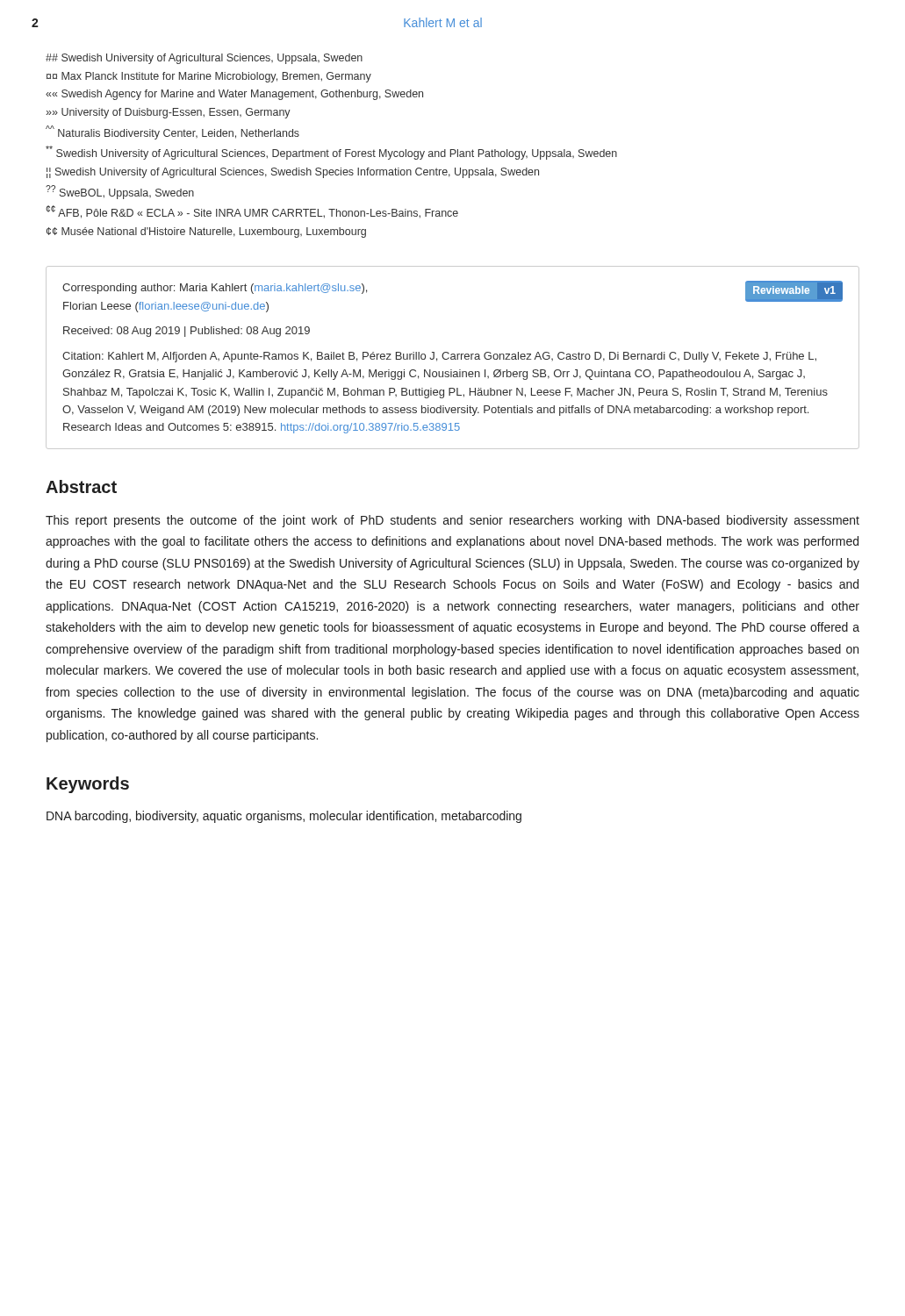Find "^^ Naturalis Biodiversity Center, Leiden, Netherlands" on this page
This screenshot has width=905, height=1316.
point(172,132)
